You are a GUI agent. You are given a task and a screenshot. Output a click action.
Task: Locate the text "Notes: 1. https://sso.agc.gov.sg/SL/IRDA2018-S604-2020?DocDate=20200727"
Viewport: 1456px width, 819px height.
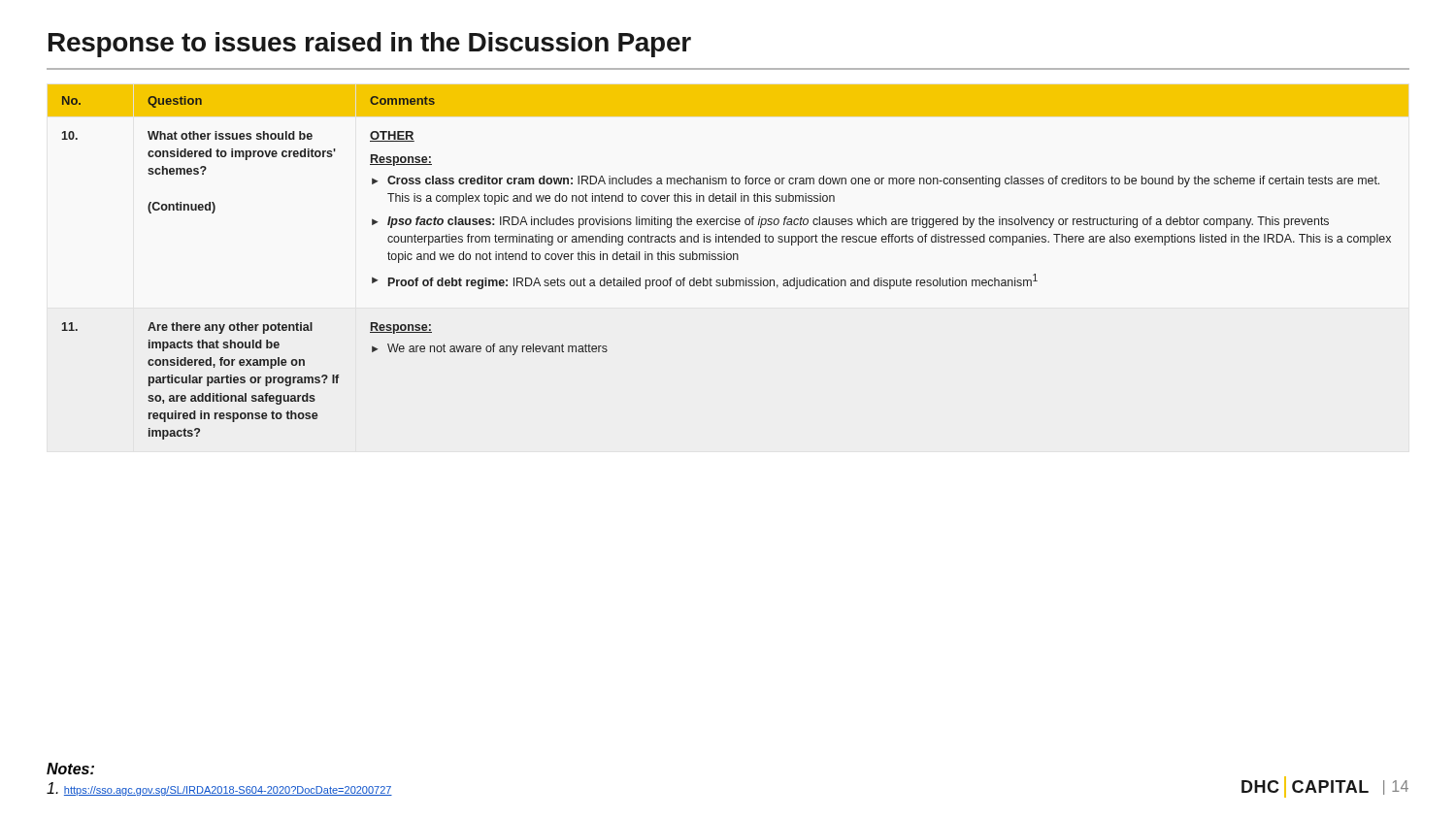point(219,779)
